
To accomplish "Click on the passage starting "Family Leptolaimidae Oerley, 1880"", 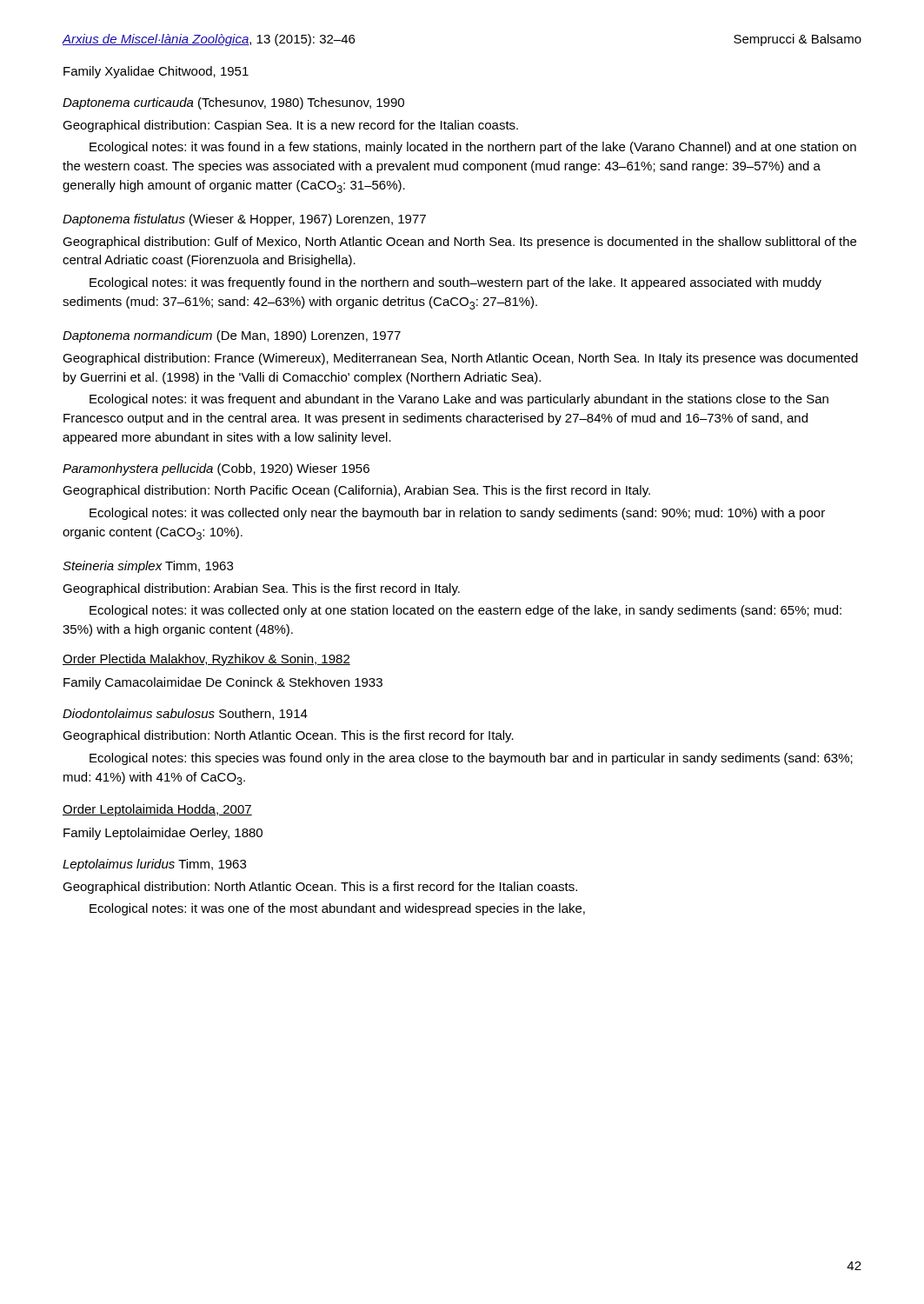I will point(163,834).
